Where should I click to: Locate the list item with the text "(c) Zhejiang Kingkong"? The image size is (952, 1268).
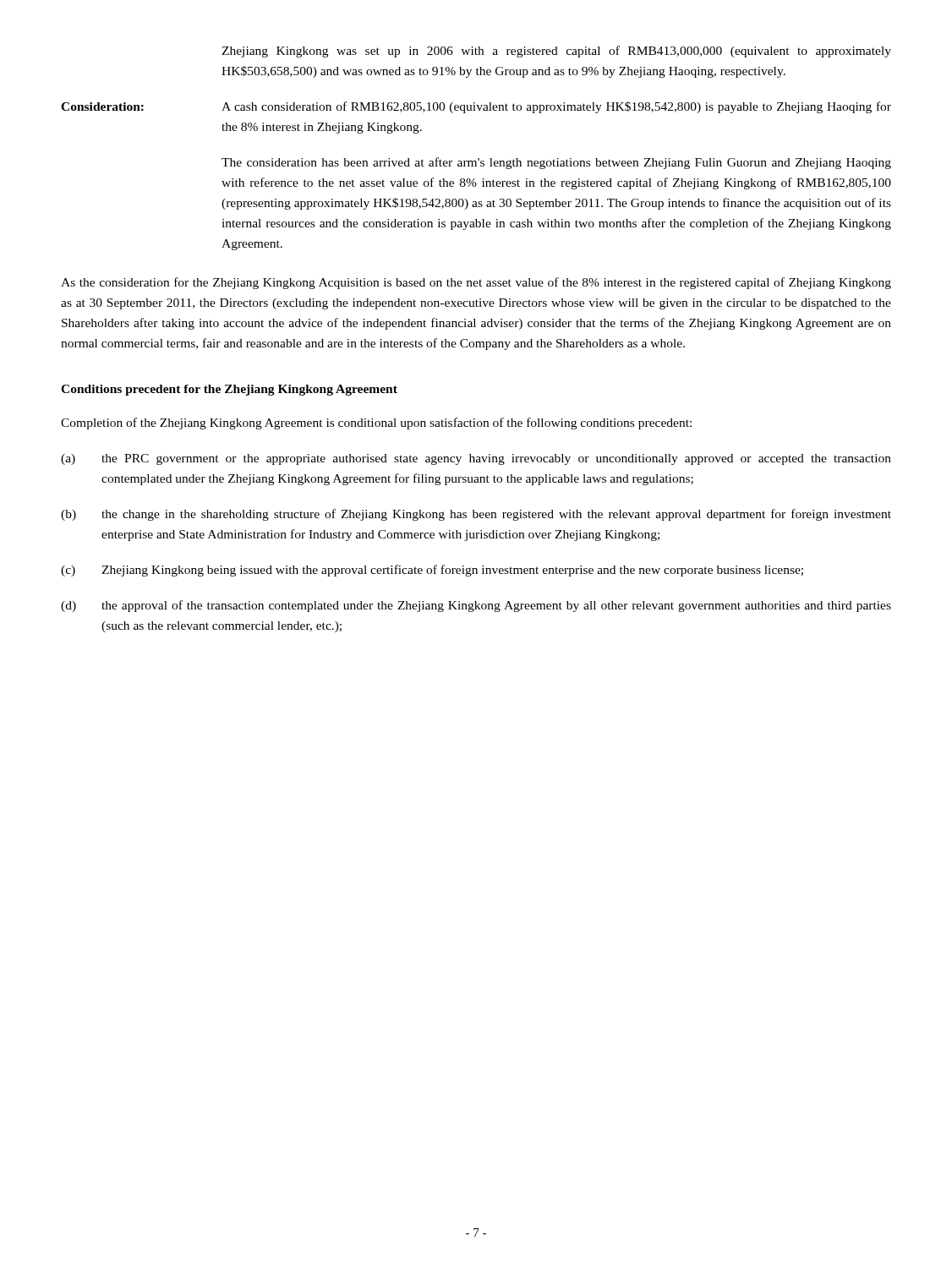(x=476, y=570)
